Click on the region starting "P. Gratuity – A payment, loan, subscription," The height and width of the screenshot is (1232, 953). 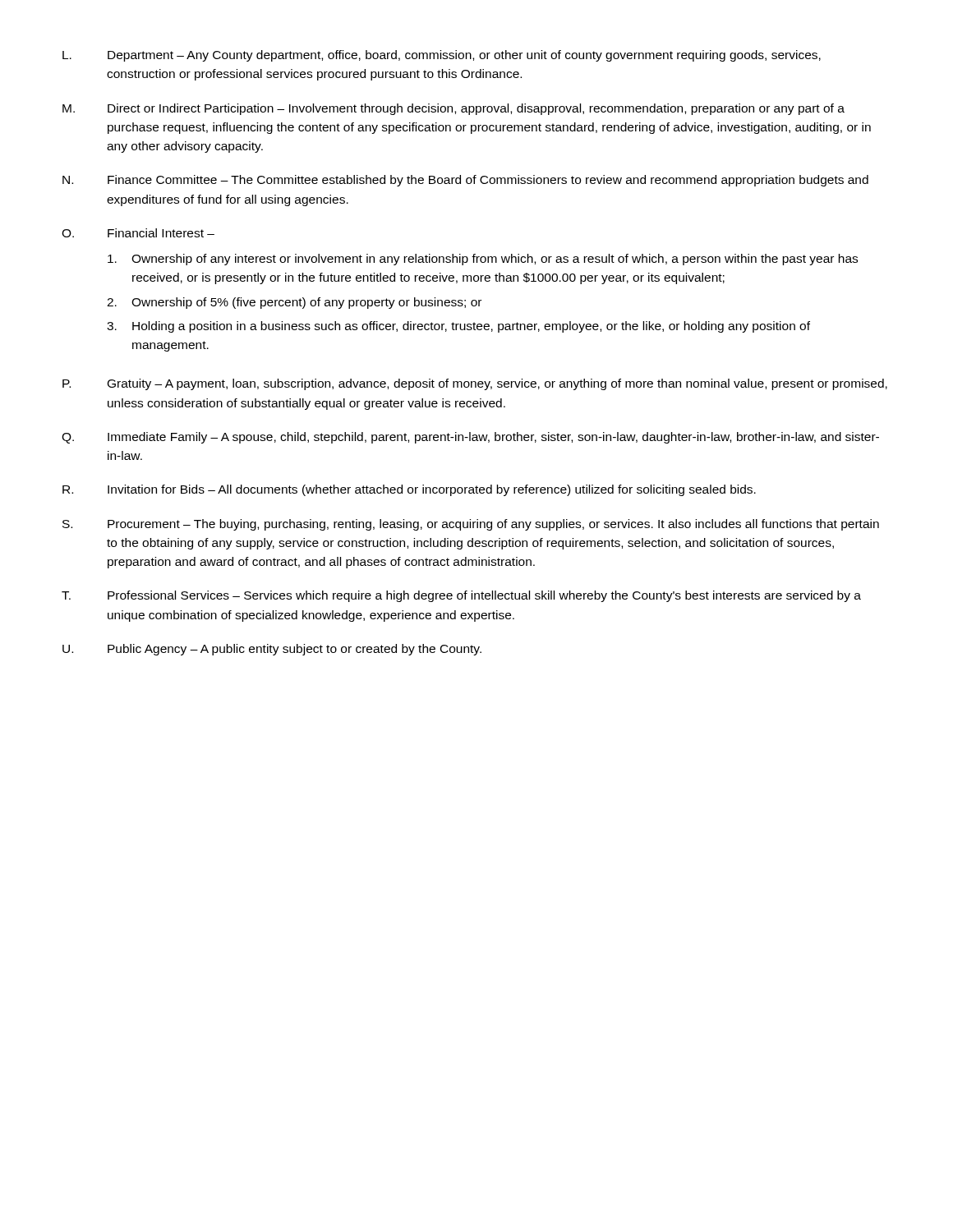click(476, 393)
